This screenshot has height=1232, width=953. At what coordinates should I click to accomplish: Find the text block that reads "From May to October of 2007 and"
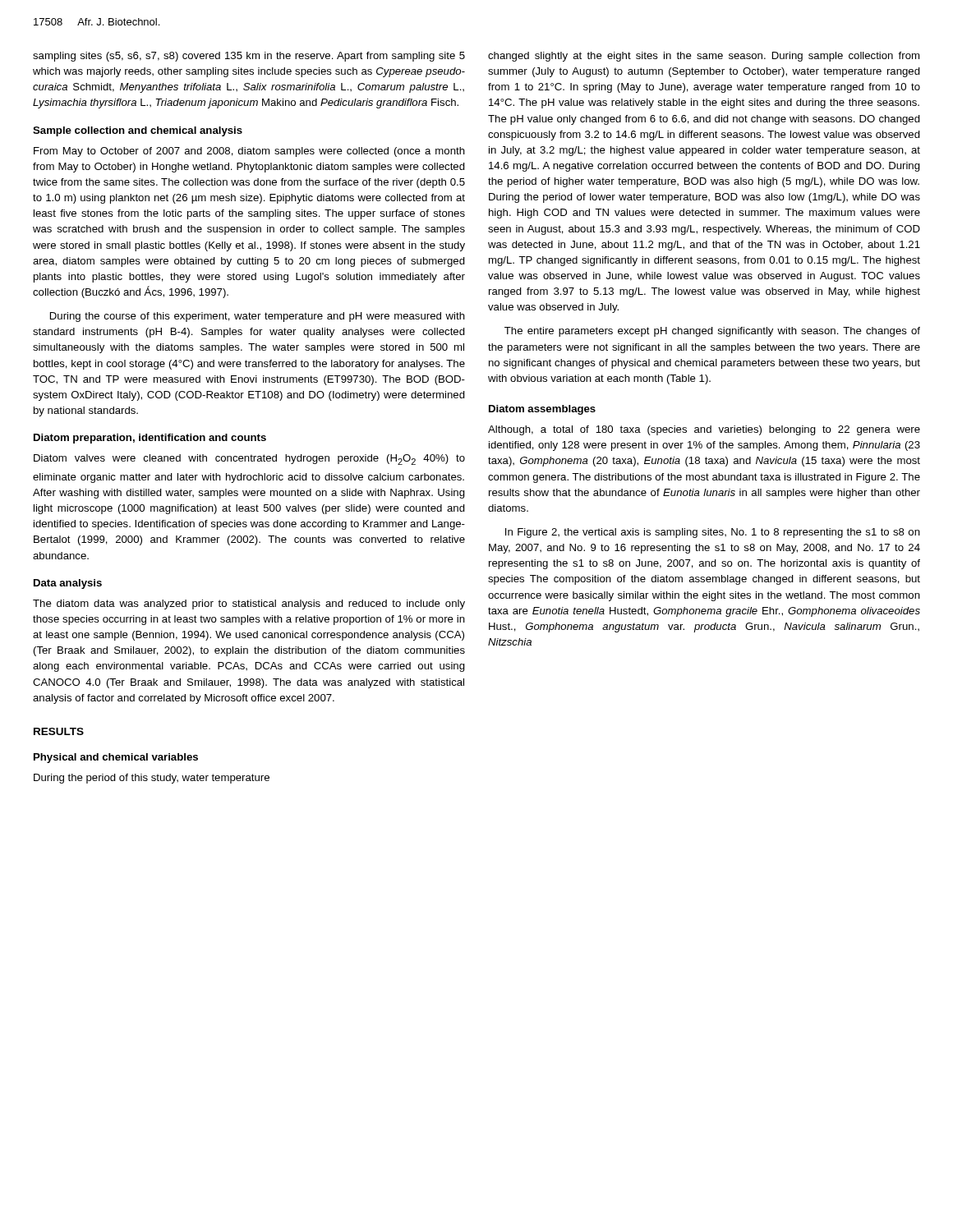tap(249, 280)
